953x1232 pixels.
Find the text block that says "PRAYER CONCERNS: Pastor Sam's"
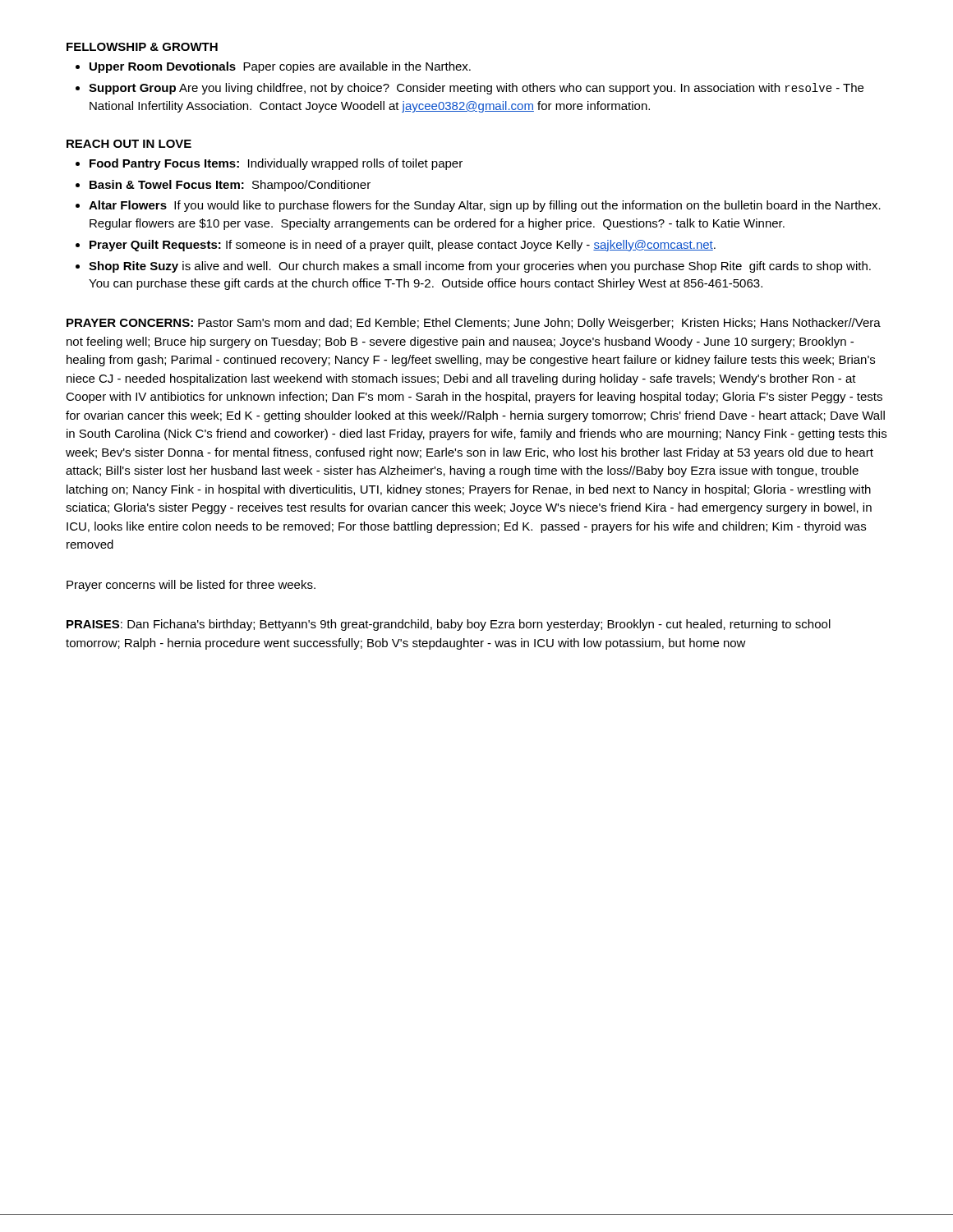tap(476, 433)
